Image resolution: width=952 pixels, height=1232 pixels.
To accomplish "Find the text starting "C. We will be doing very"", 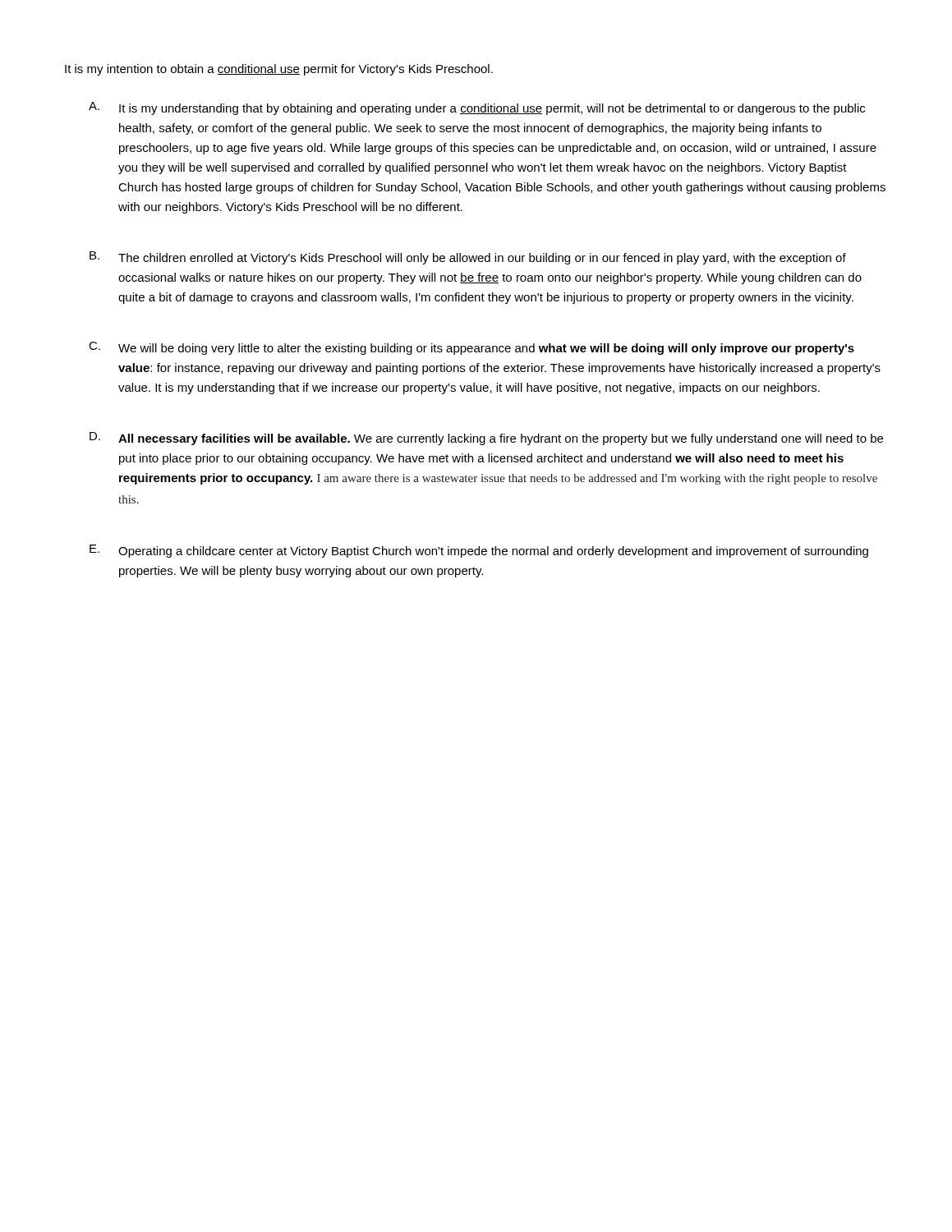I will point(488,368).
